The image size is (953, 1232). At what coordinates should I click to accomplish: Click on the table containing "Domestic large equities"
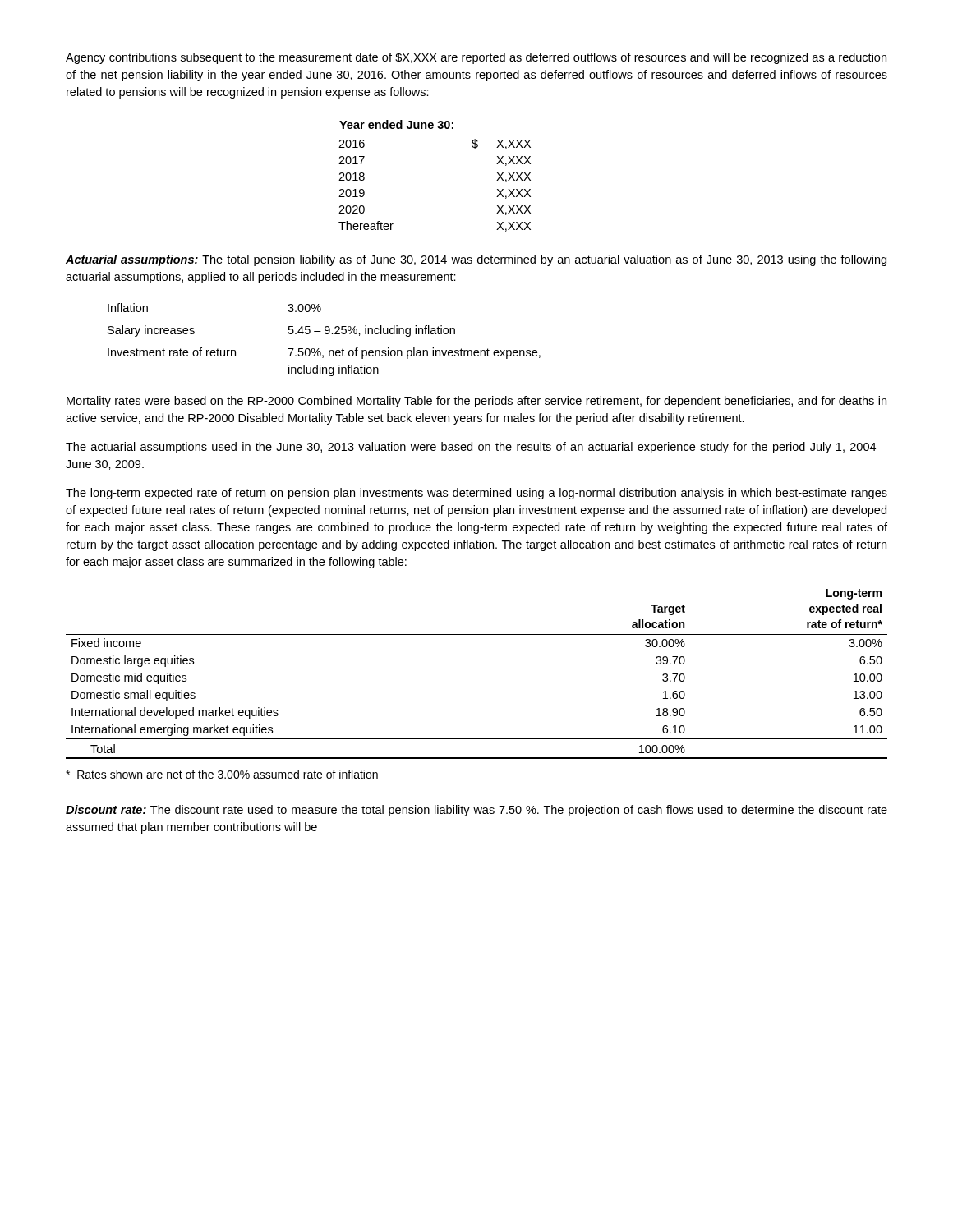point(476,672)
